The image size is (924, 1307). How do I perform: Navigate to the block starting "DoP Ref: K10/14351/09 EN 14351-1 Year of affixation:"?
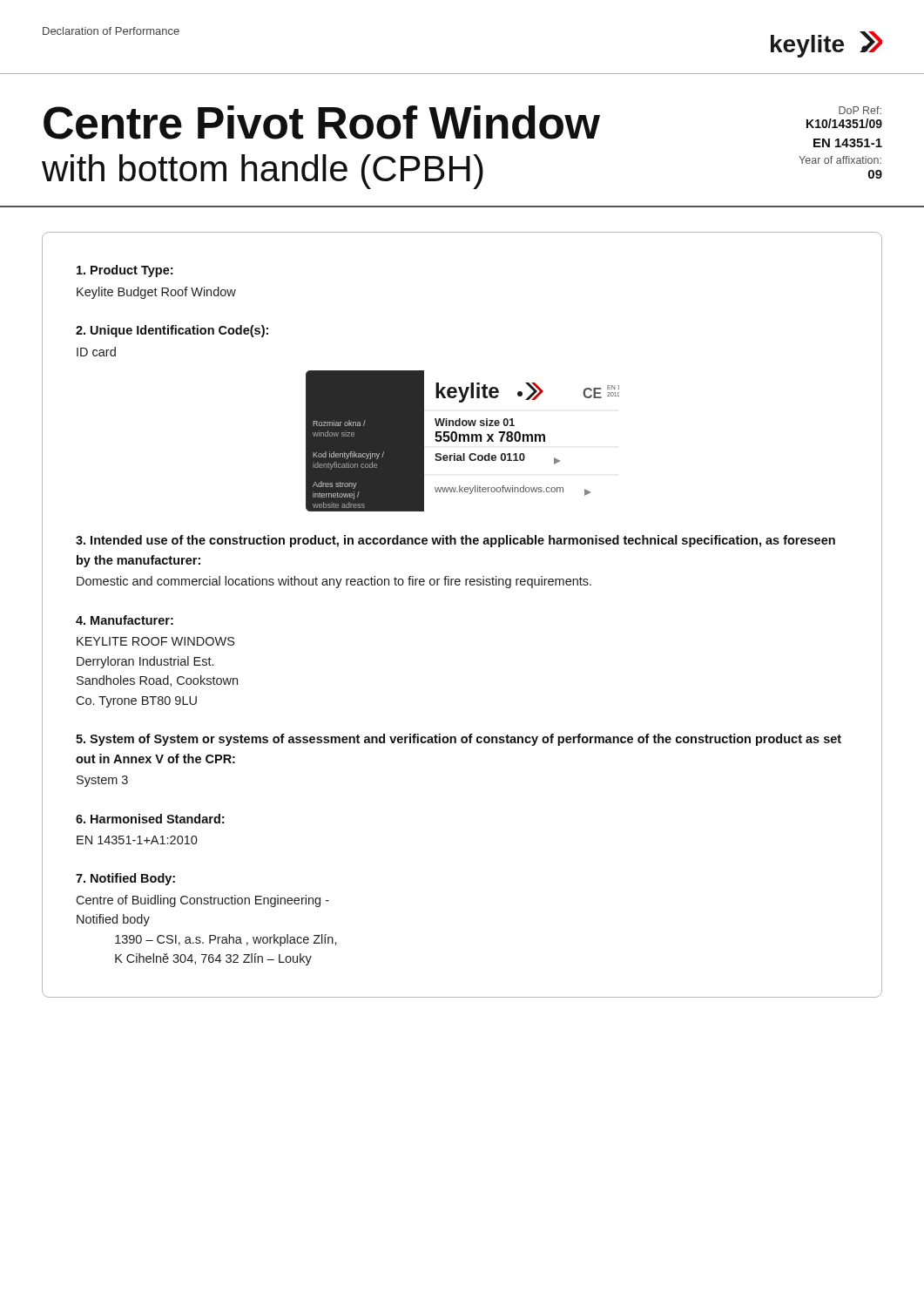(x=813, y=143)
